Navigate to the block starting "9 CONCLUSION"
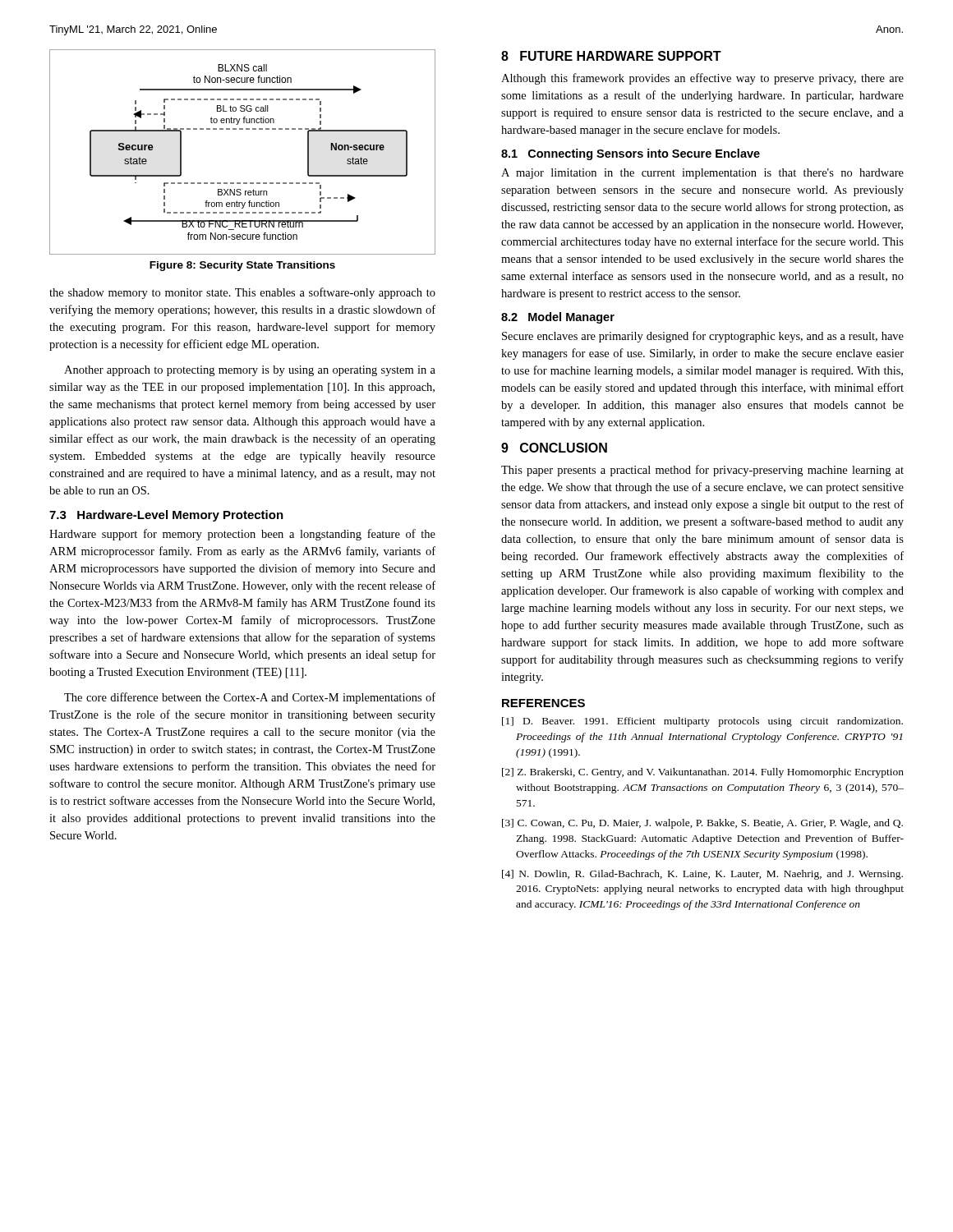The height and width of the screenshot is (1232, 953). coord(555,448)
